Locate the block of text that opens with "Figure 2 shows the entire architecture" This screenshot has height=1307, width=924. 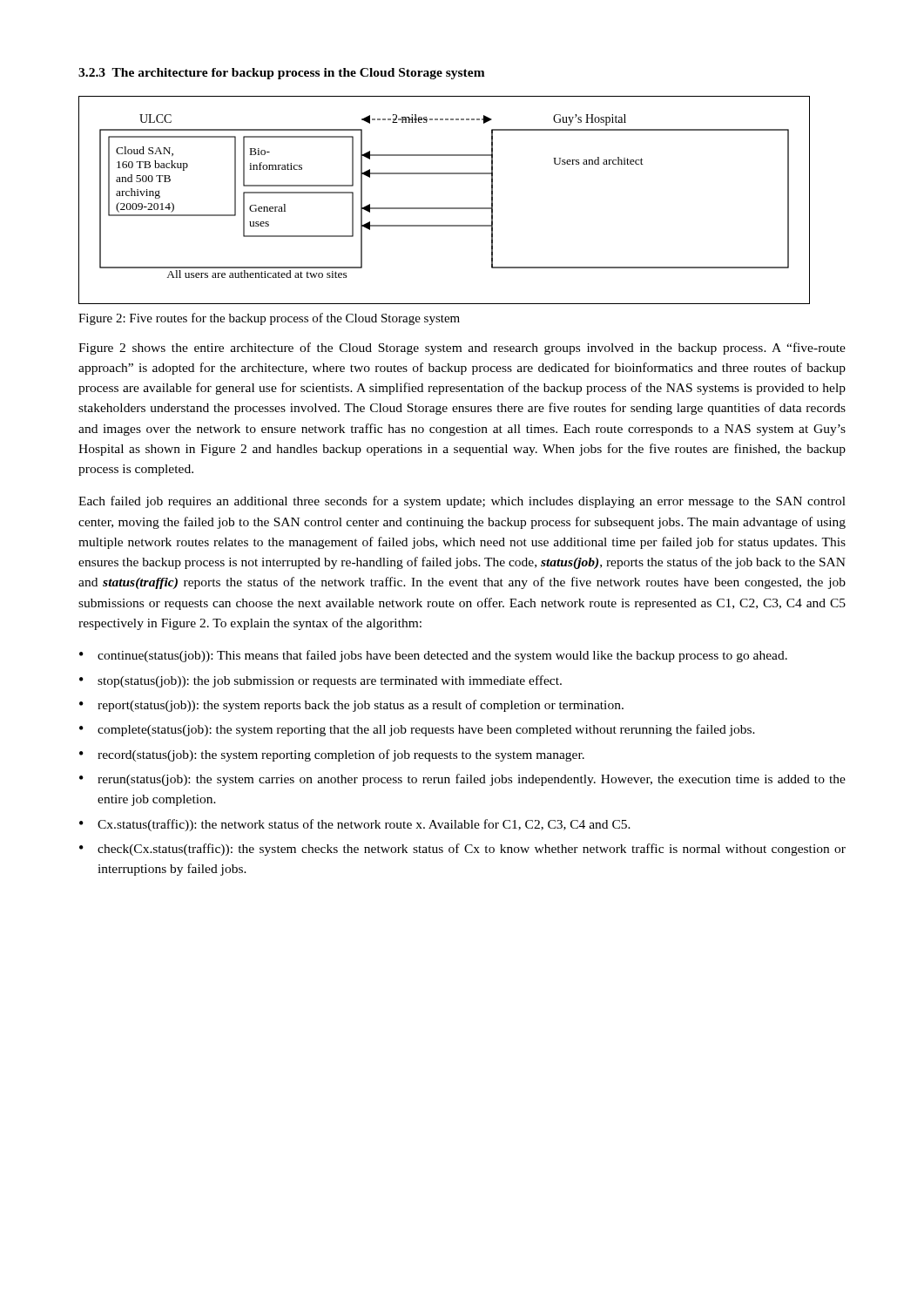coord(462,408)
